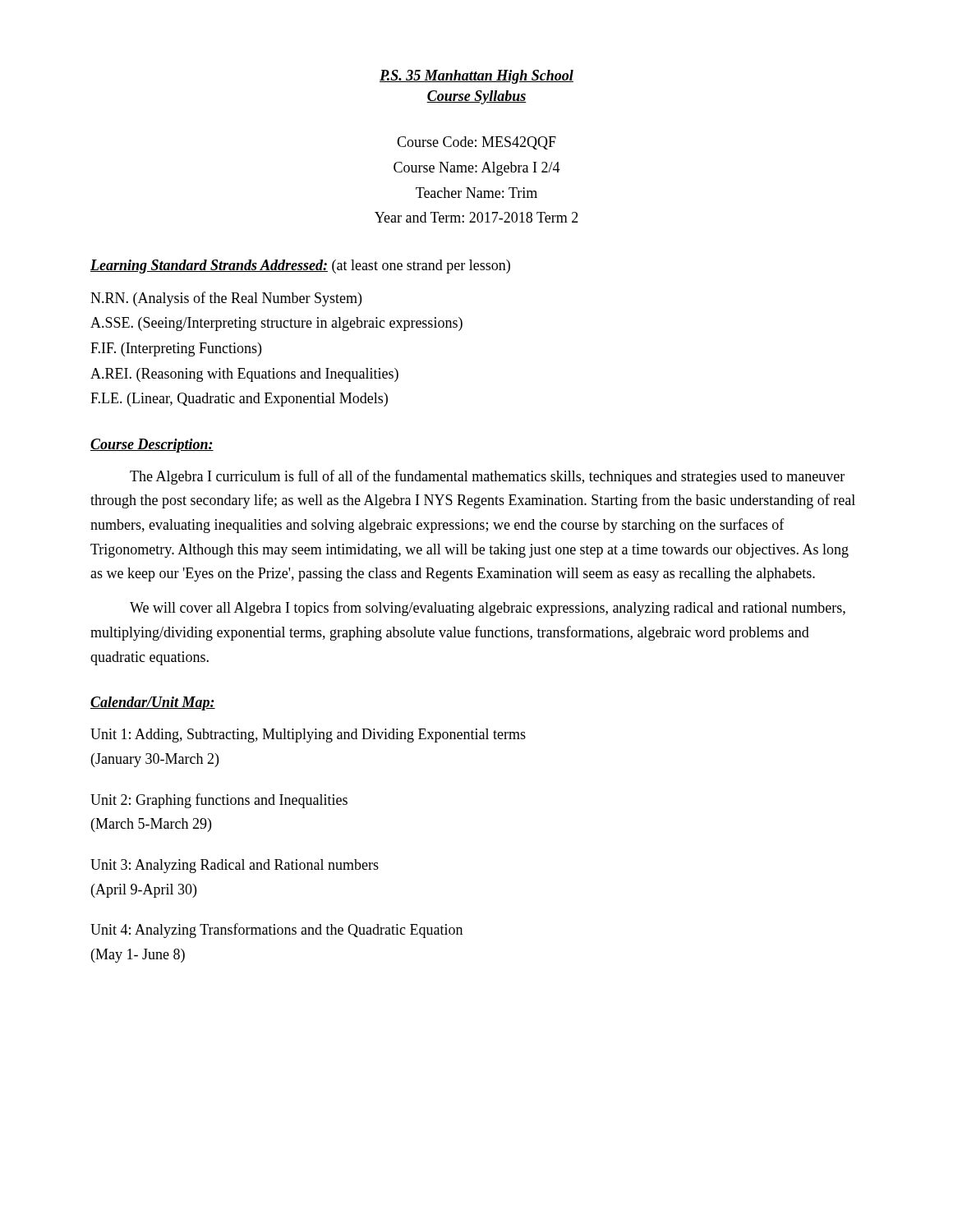Point to the block beginning "A.SSE. (Seeing/Interpreting structure in algebraic"
This screenshot has width=953, height=1232.
(277, 323)
